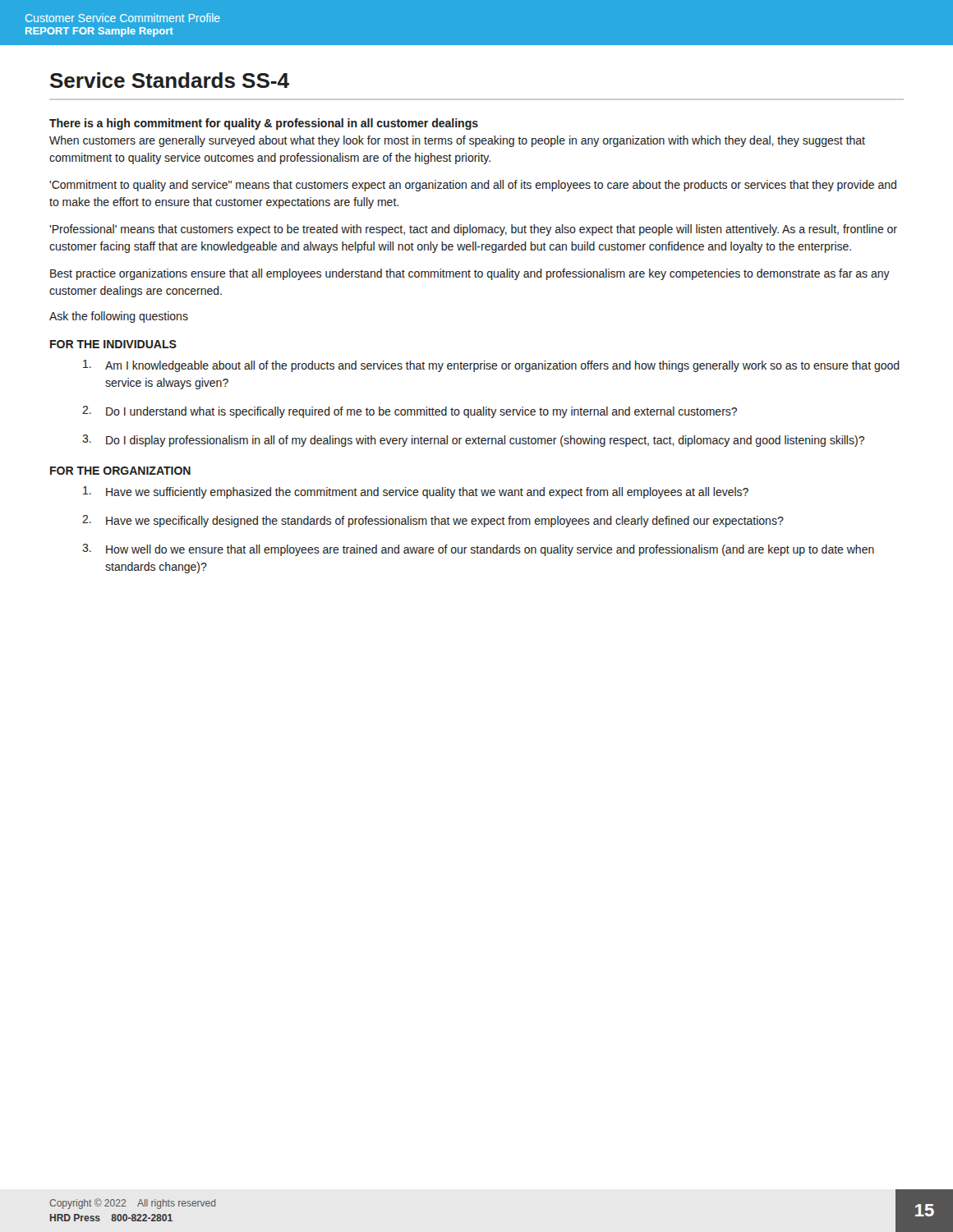
Task: Where is the passage that starts "Best practice organizations ensure that all employees"?
Action: (476, 282)
